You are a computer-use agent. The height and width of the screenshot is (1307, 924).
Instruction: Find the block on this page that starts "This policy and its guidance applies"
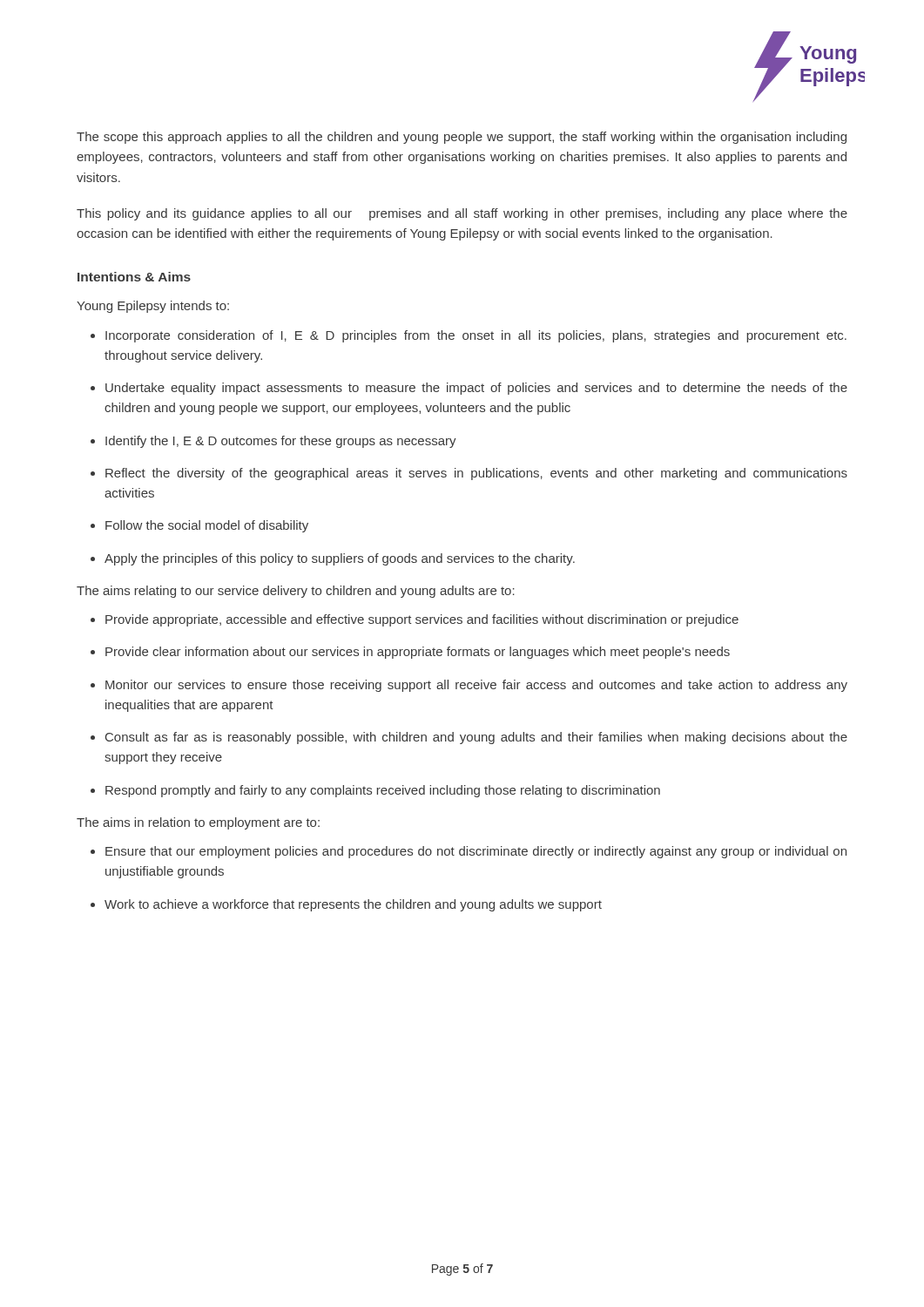pyautogui.click(x=462, y=223)
